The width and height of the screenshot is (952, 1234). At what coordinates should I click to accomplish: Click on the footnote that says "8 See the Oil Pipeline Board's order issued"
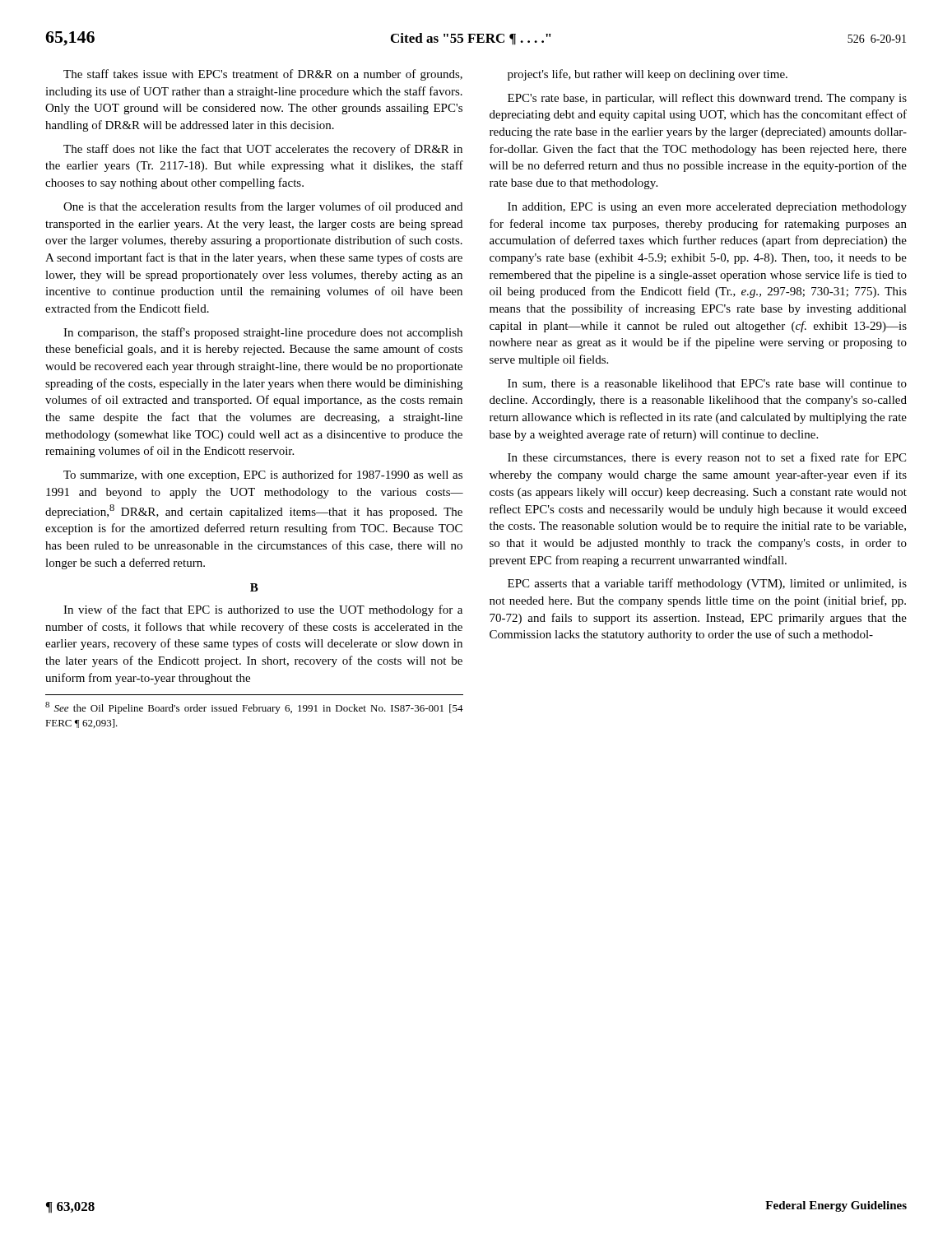pyautogui.click(x=254, y=714)
